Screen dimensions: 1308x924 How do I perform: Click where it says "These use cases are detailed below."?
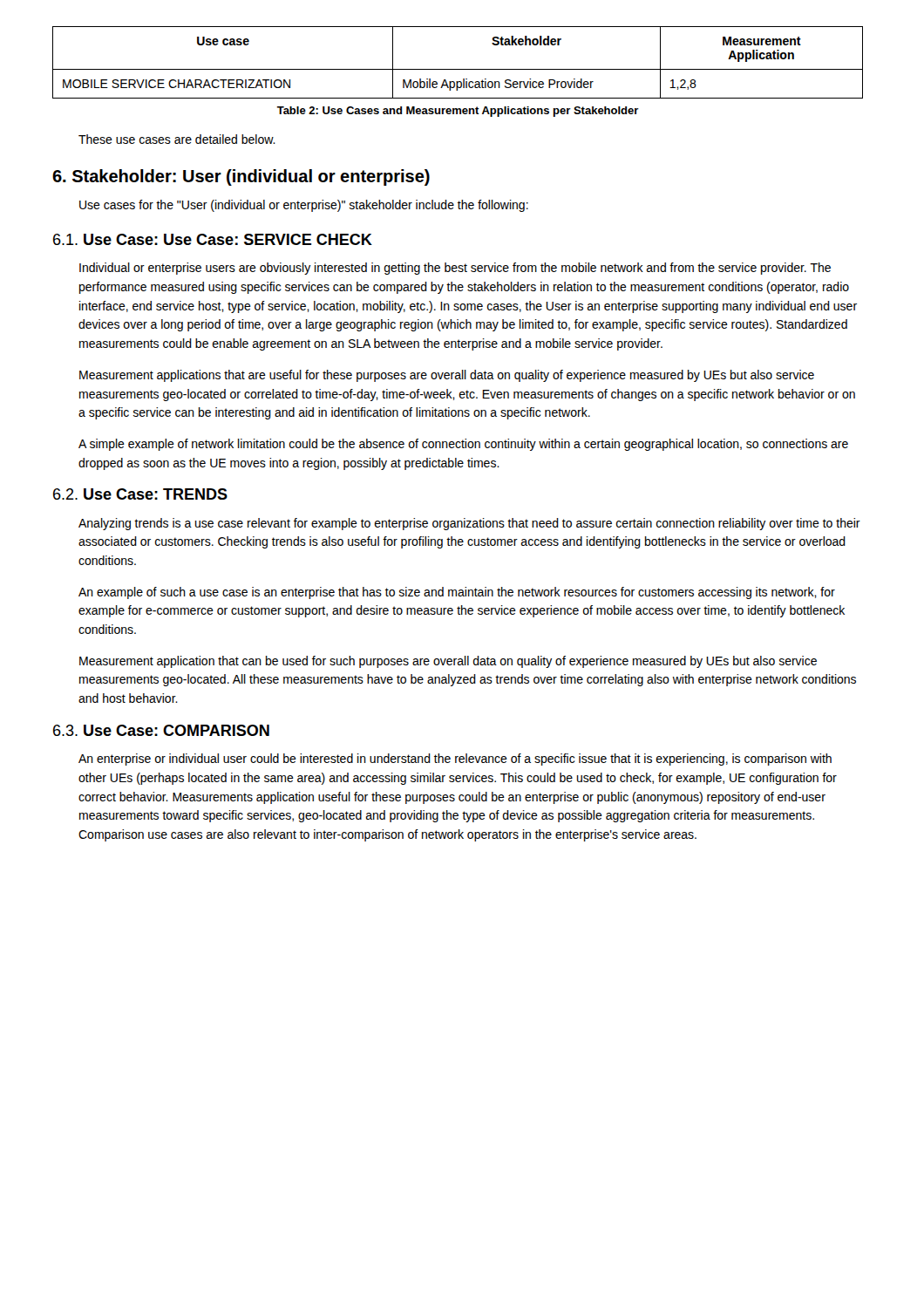177,139
